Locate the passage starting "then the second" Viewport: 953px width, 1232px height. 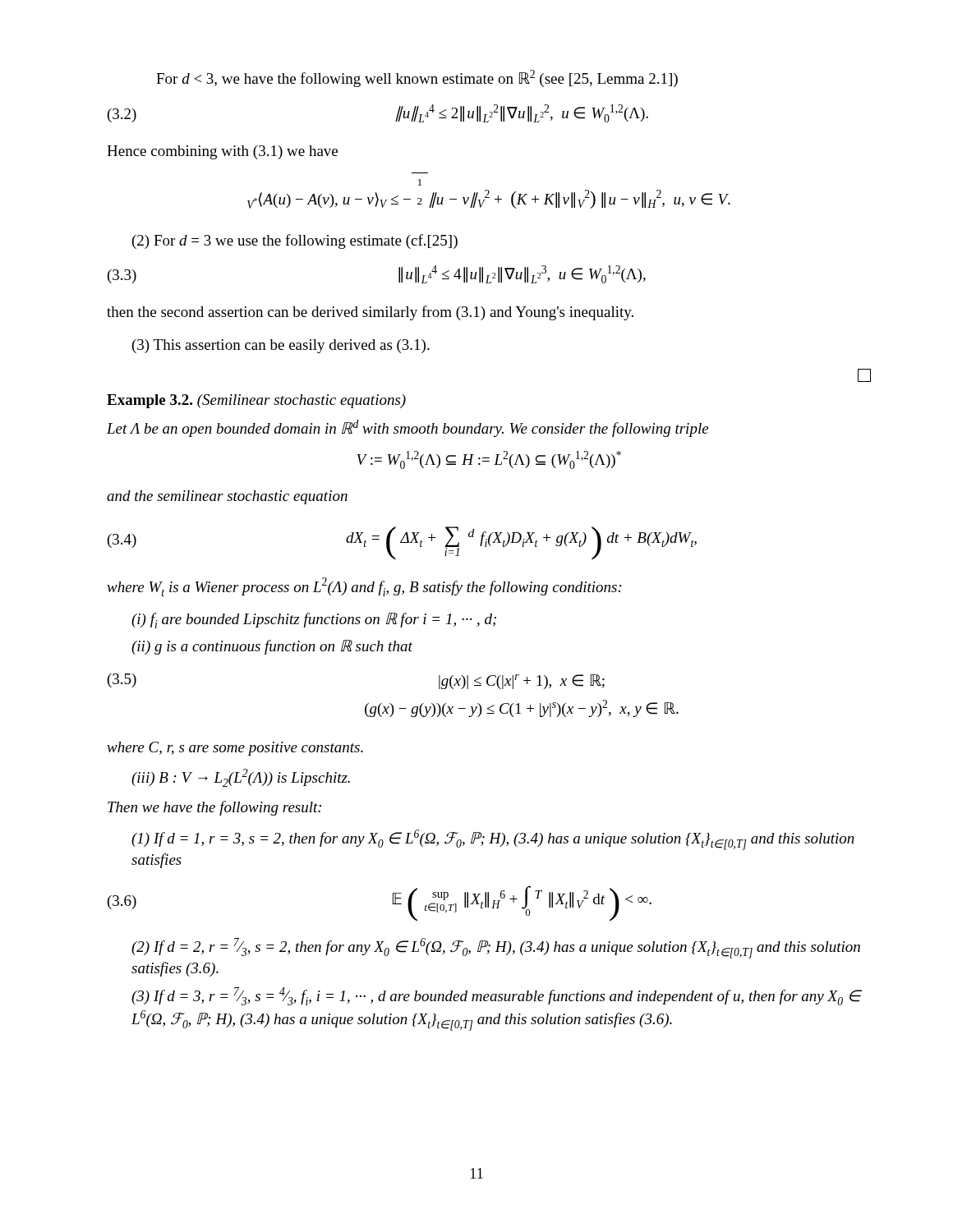[x=489, y=312]
